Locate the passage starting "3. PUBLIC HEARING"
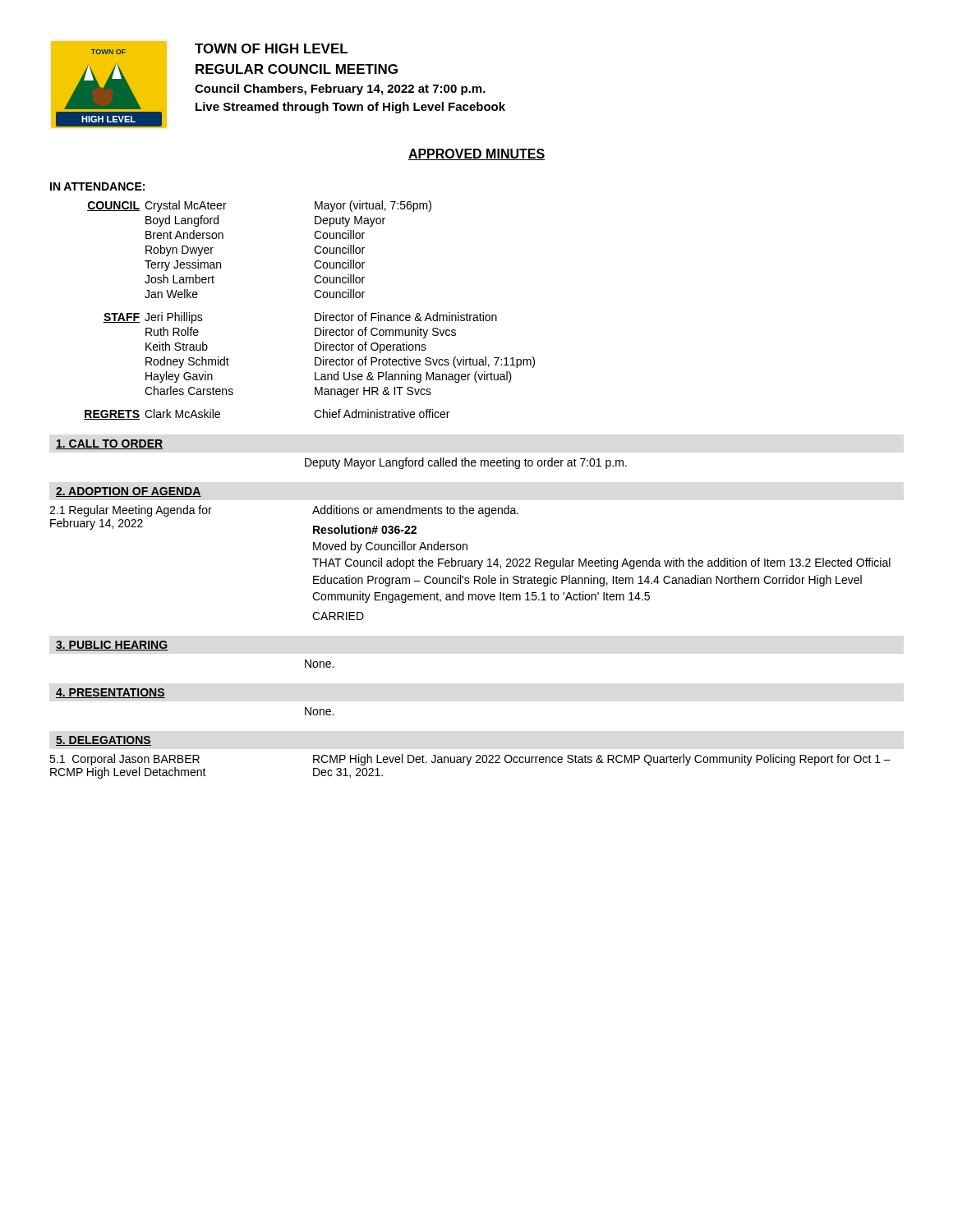The image size is (953, 1232). [x=112, y=645]
